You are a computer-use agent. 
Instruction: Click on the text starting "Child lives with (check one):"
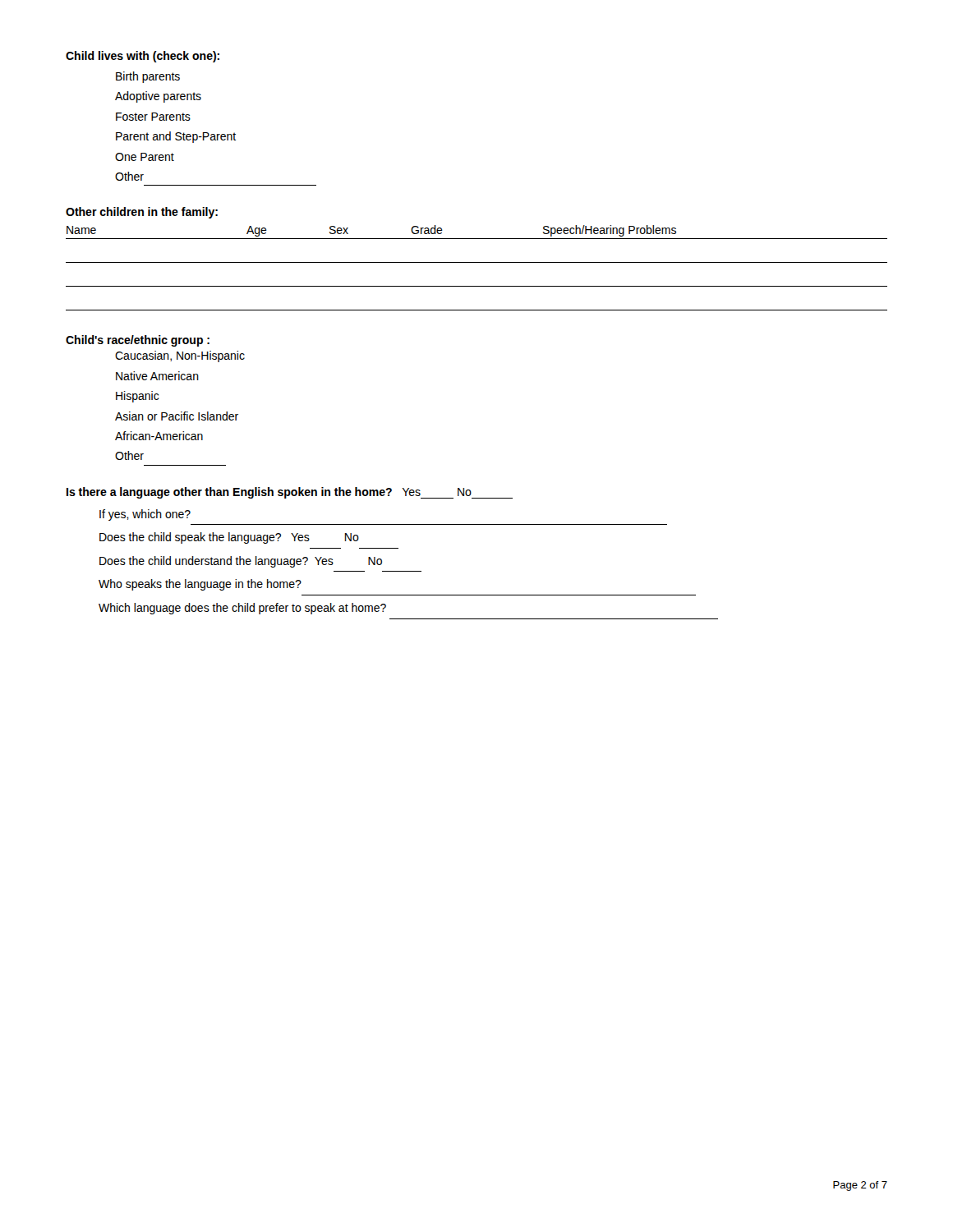pos(143,56)
